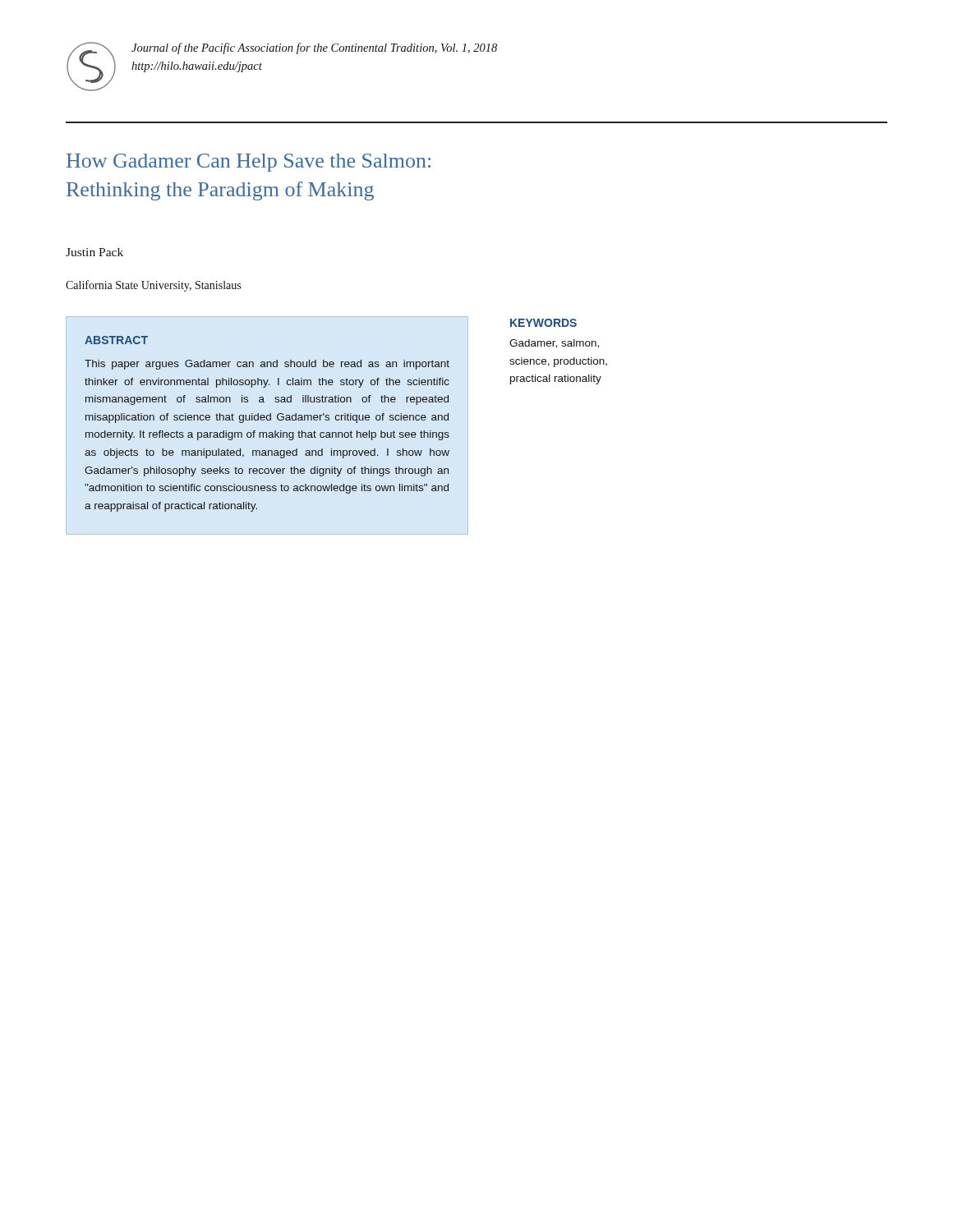Image resolution: width=953 pixels, height=1232 pixels.
Task: Click on the text block that reads "ABSTRACT This paper"
Action: click(x=267, y=424)
